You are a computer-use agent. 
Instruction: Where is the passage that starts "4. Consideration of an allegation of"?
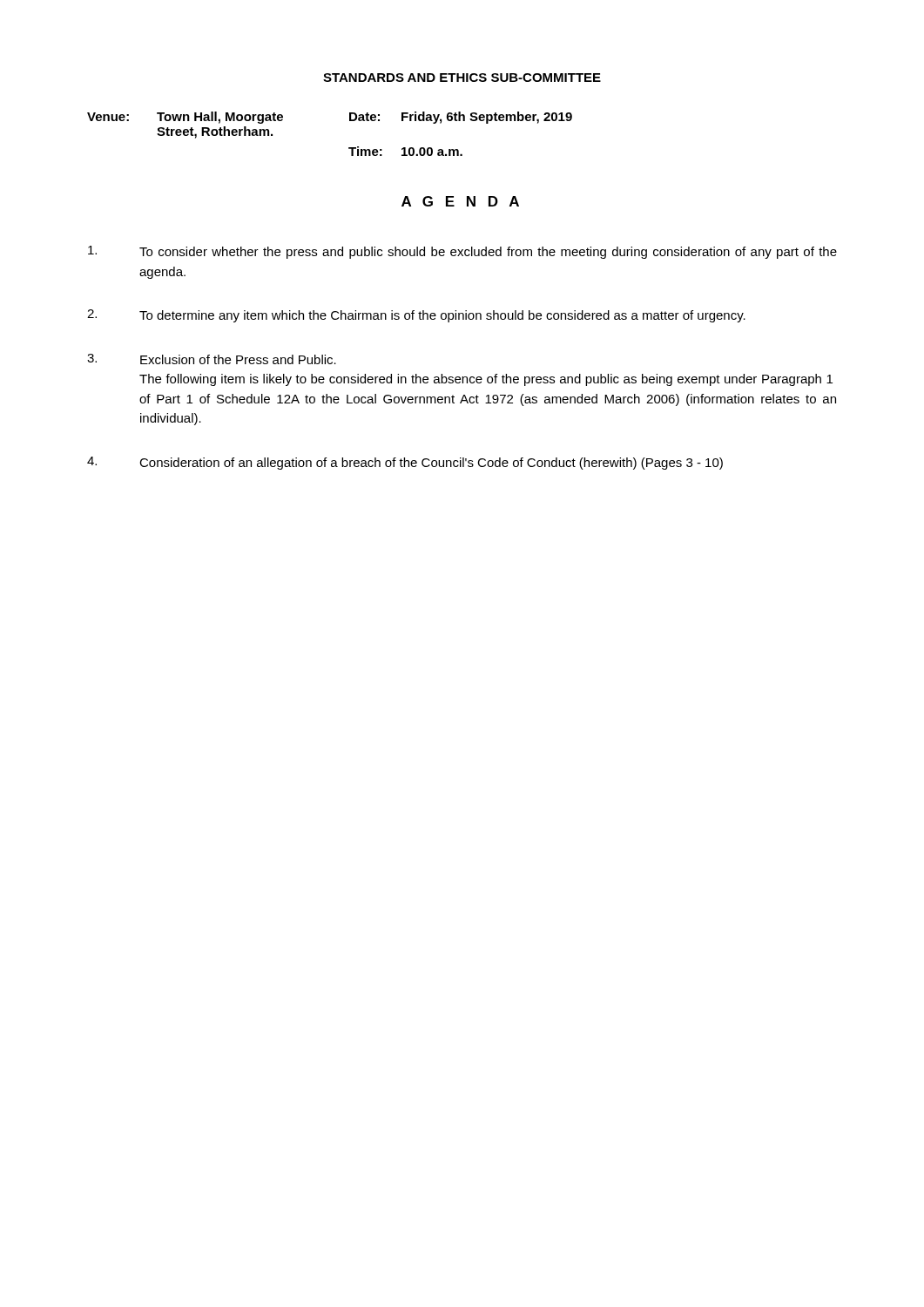(x=462, y=462)
